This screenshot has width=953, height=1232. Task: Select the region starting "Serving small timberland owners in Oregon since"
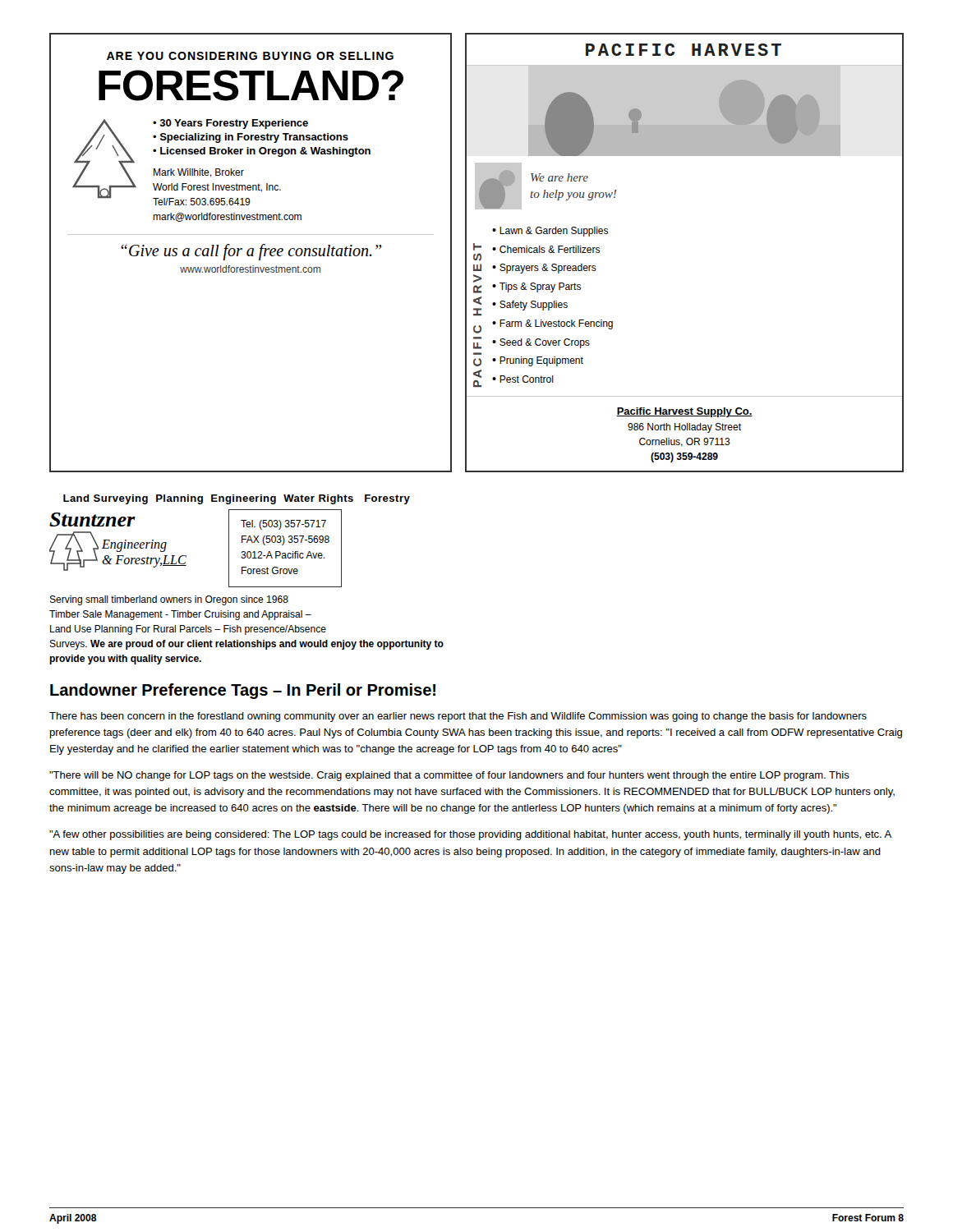pos(246,629)
